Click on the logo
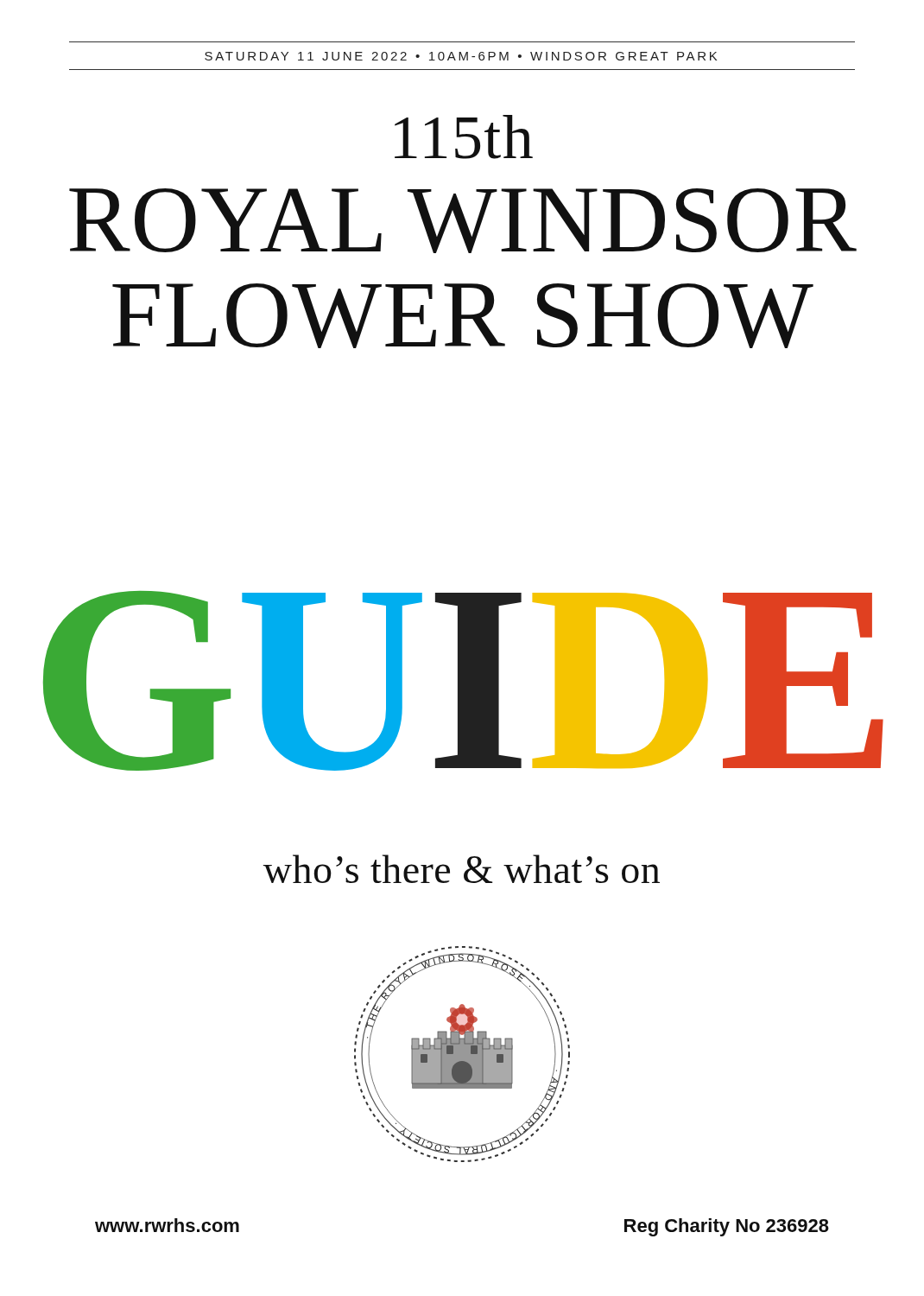The image size is (924, 1296). click(x=462, y=1054)
